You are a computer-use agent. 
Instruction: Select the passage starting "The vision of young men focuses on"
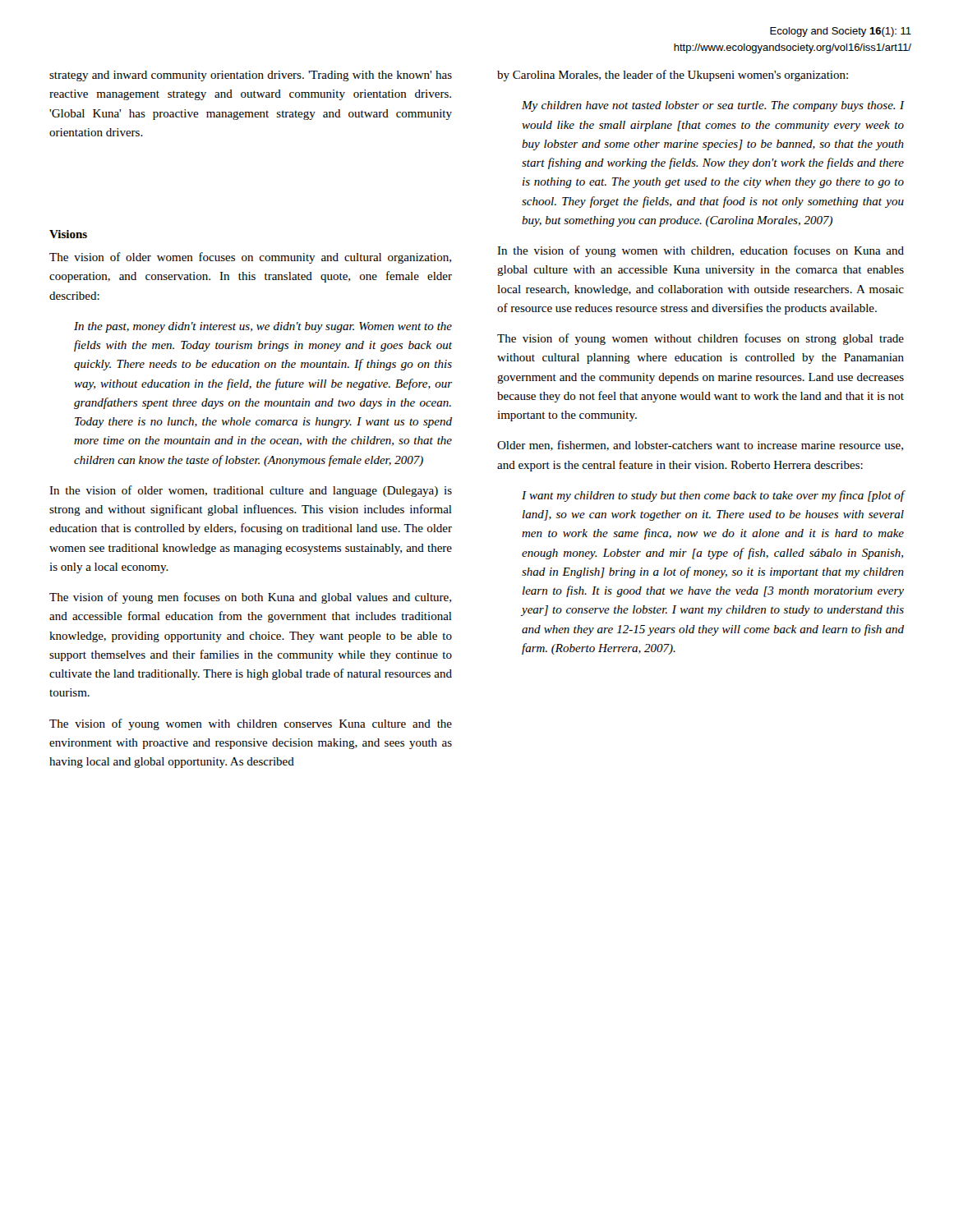coord(251,645)
